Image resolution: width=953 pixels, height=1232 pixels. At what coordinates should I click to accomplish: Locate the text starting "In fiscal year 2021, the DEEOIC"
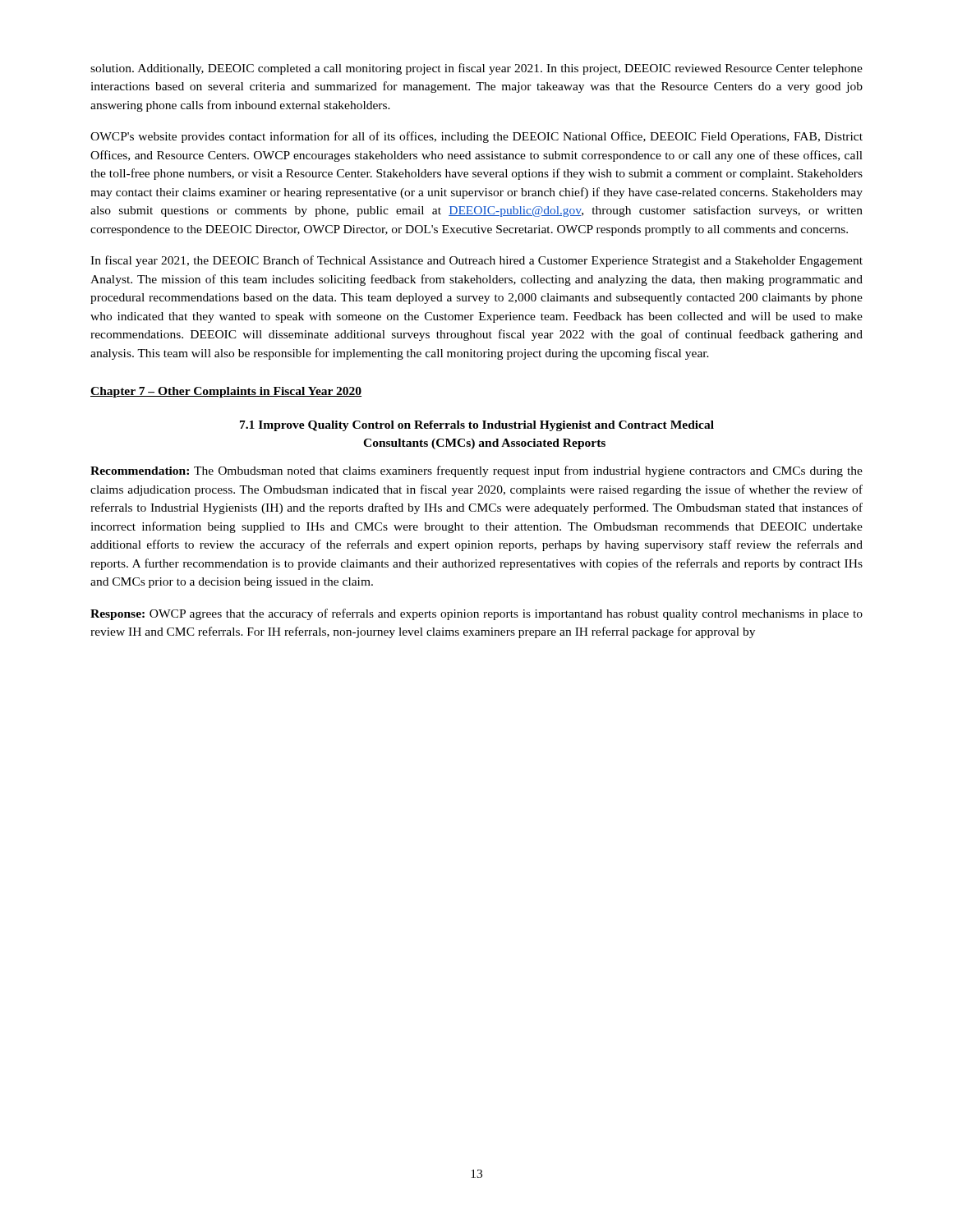point(476,306)
